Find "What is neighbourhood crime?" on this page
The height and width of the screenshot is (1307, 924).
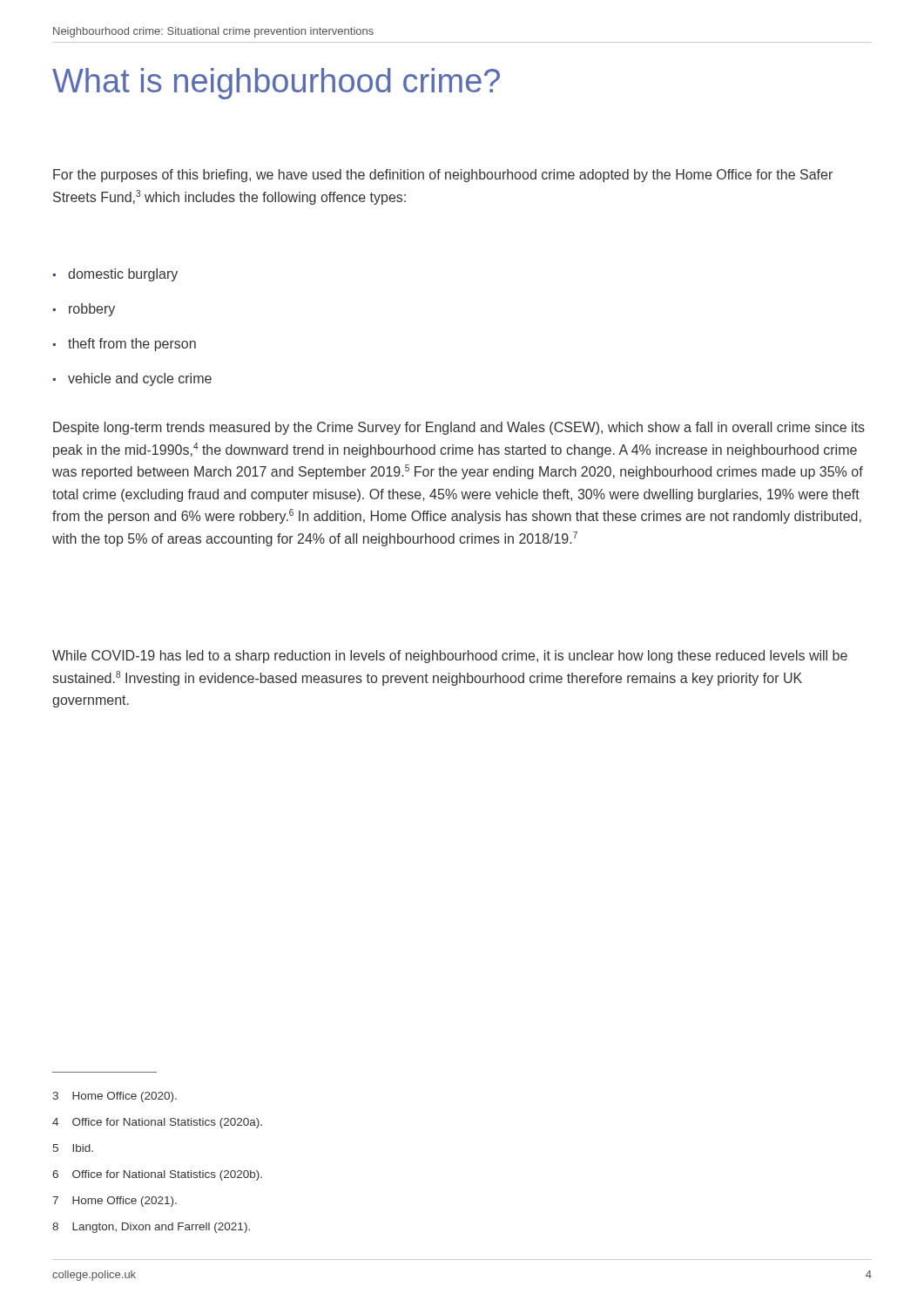(277, 81)
